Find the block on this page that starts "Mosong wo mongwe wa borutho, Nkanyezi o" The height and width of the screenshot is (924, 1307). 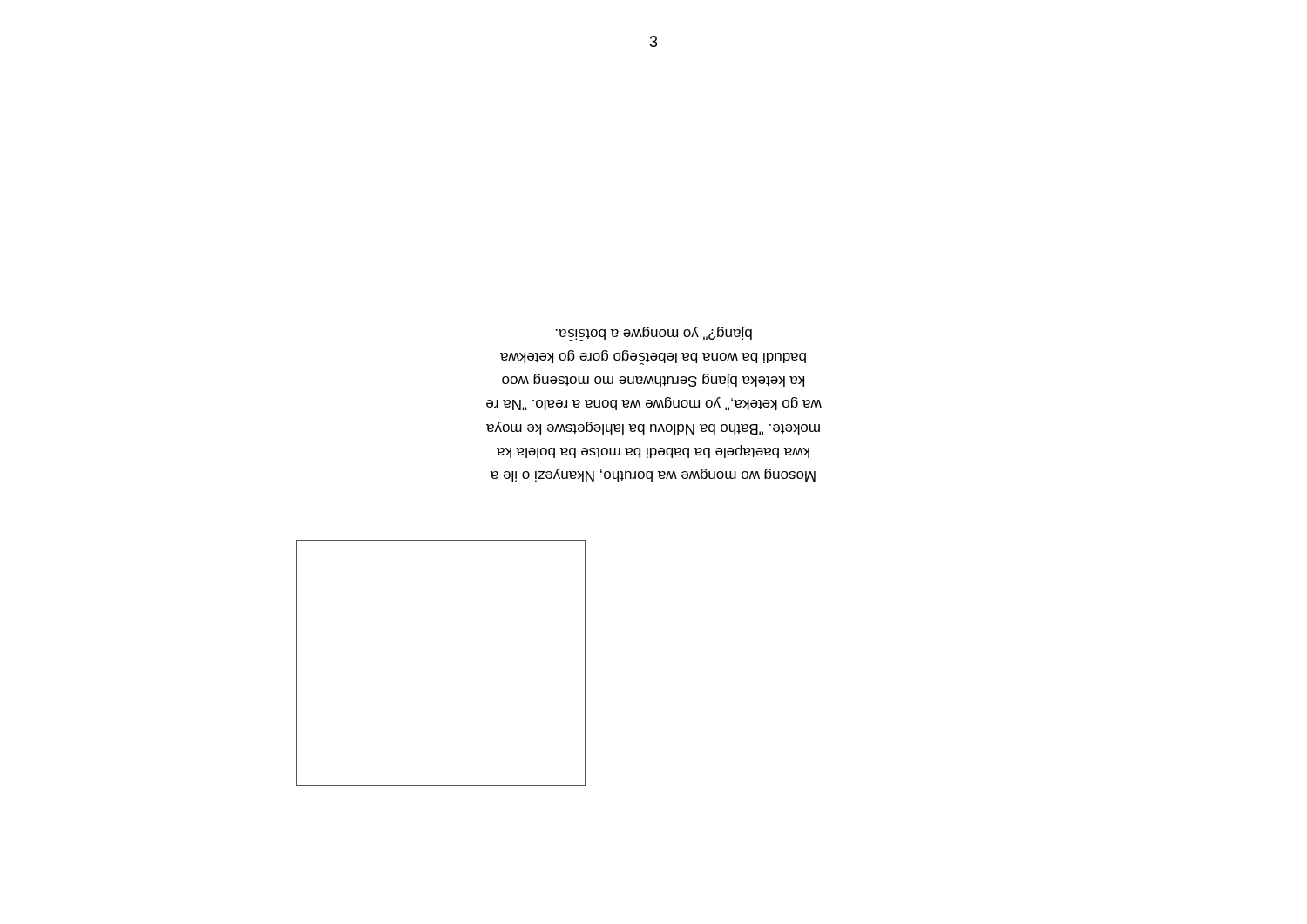[x=654, y=405]
